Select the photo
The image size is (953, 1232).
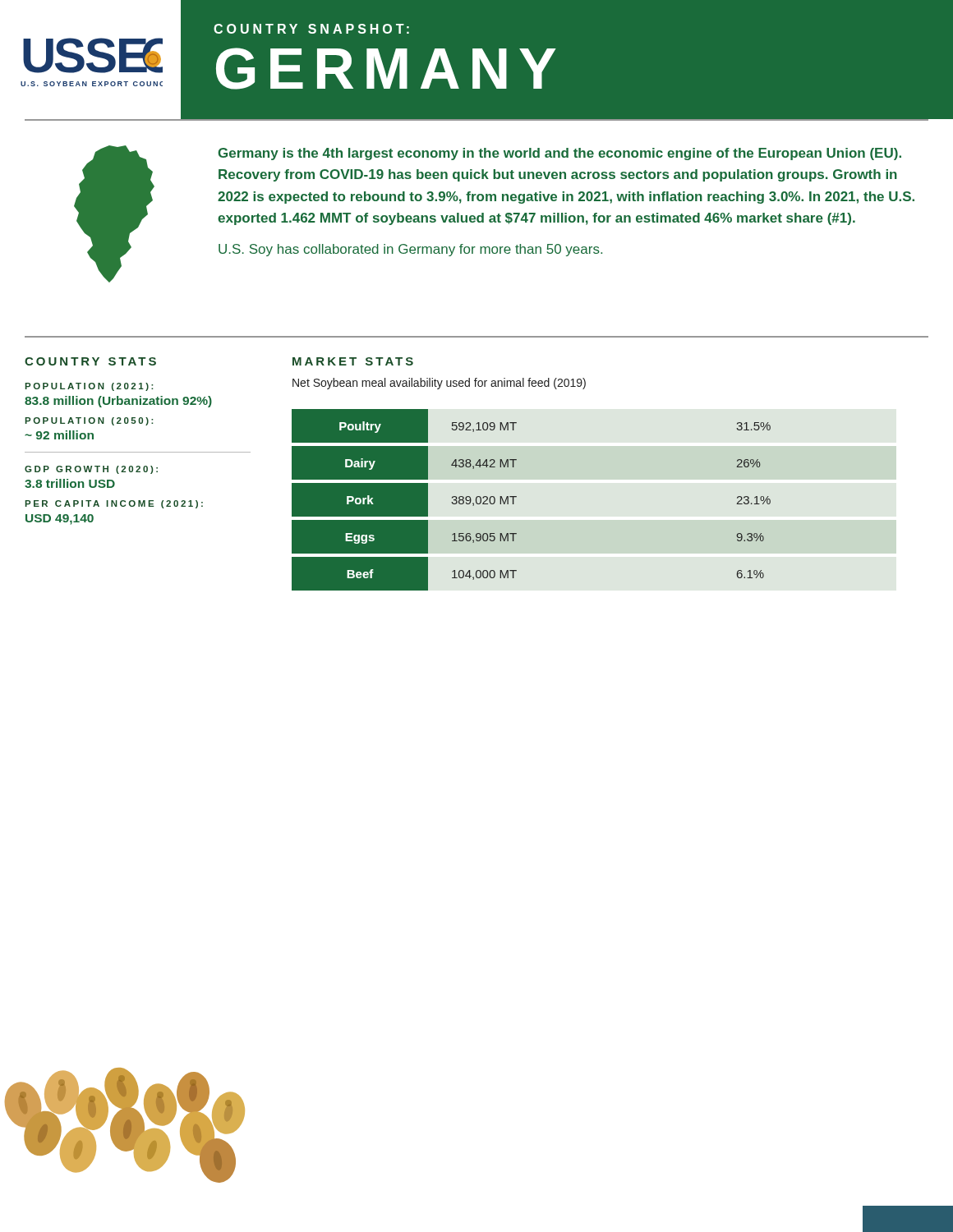coord(131,1107)
